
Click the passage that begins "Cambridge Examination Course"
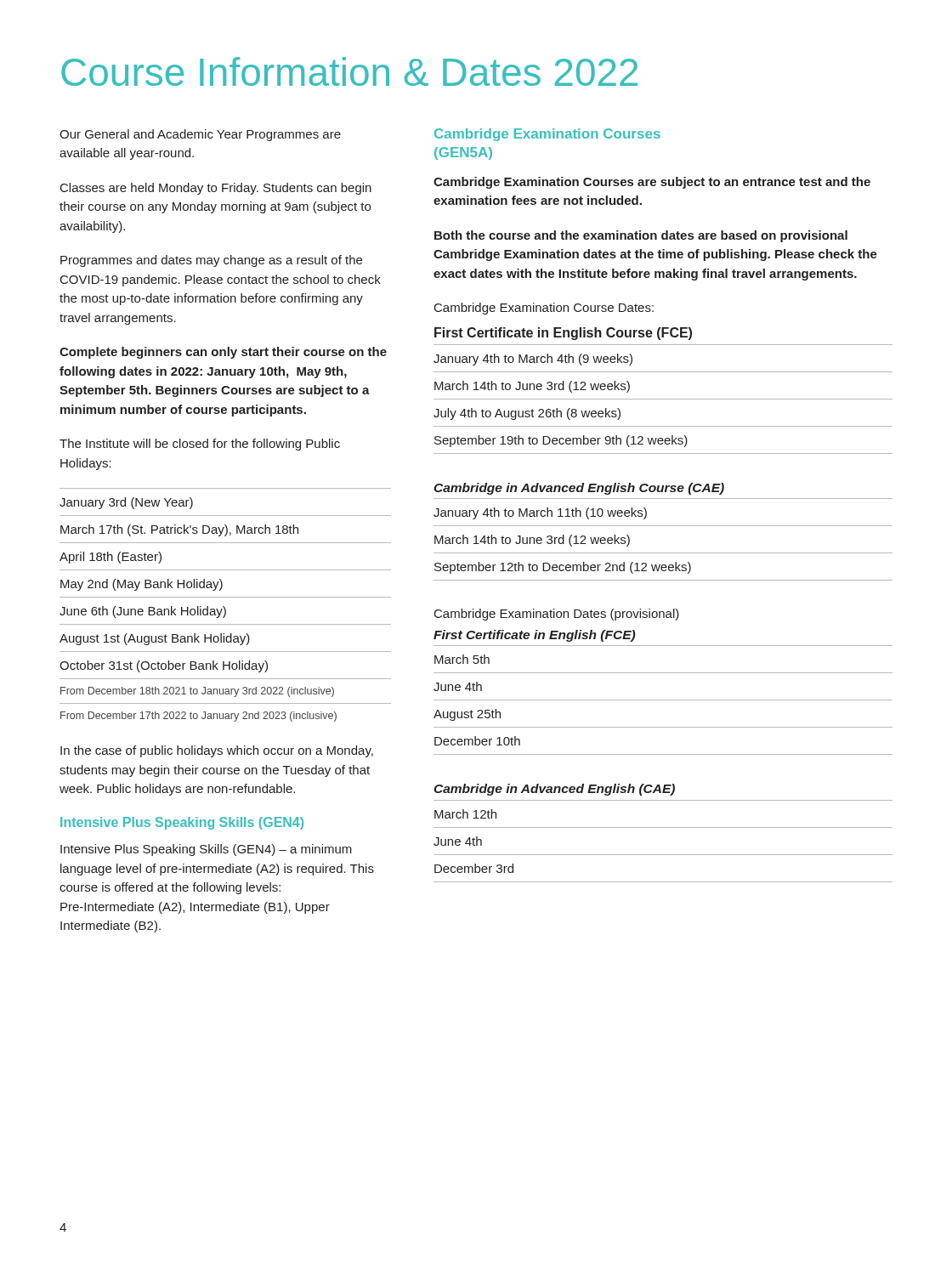click(x=663, y=308)
